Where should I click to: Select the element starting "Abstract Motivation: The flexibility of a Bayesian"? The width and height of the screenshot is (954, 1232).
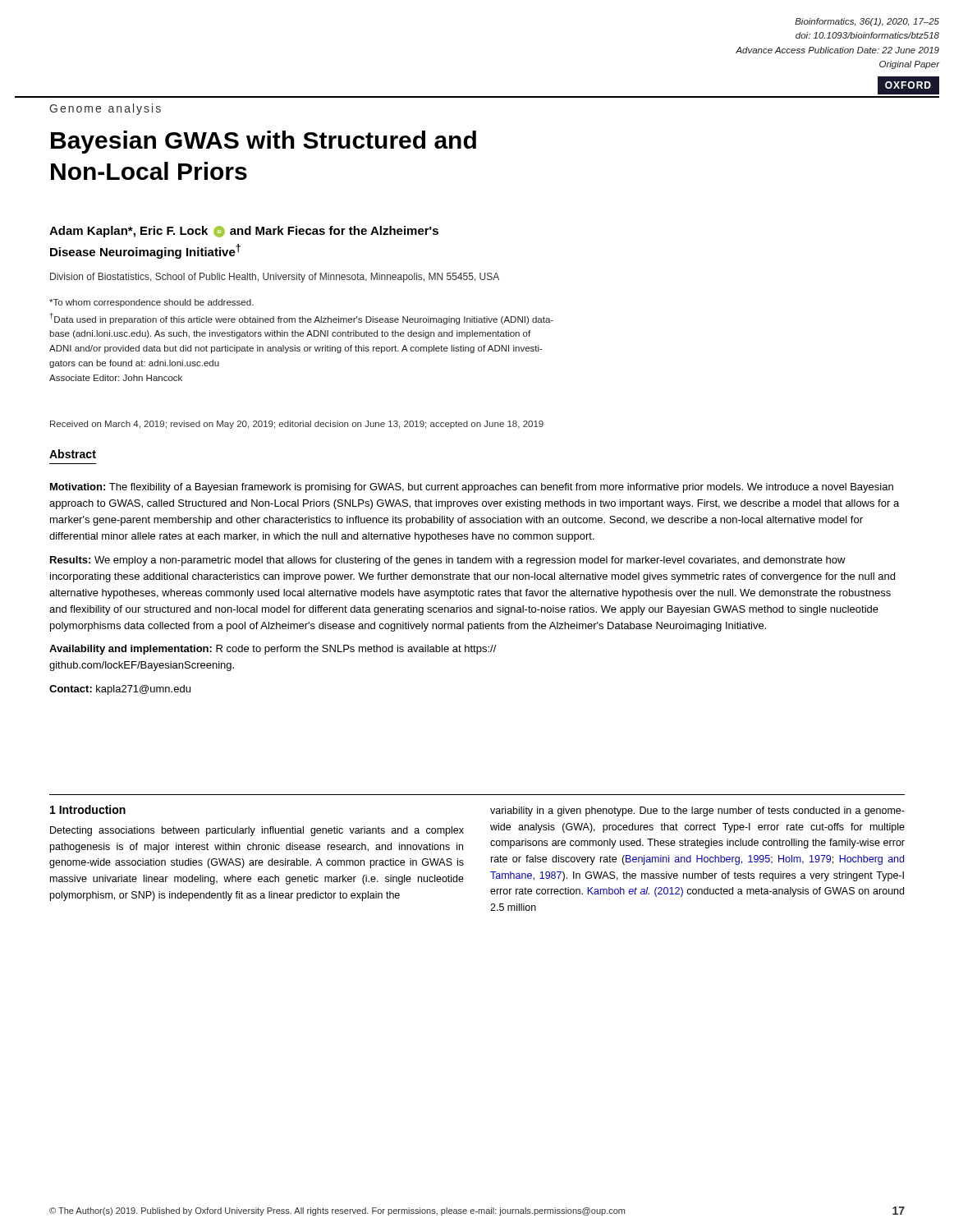pyautogui.click(x=477, y=572)
